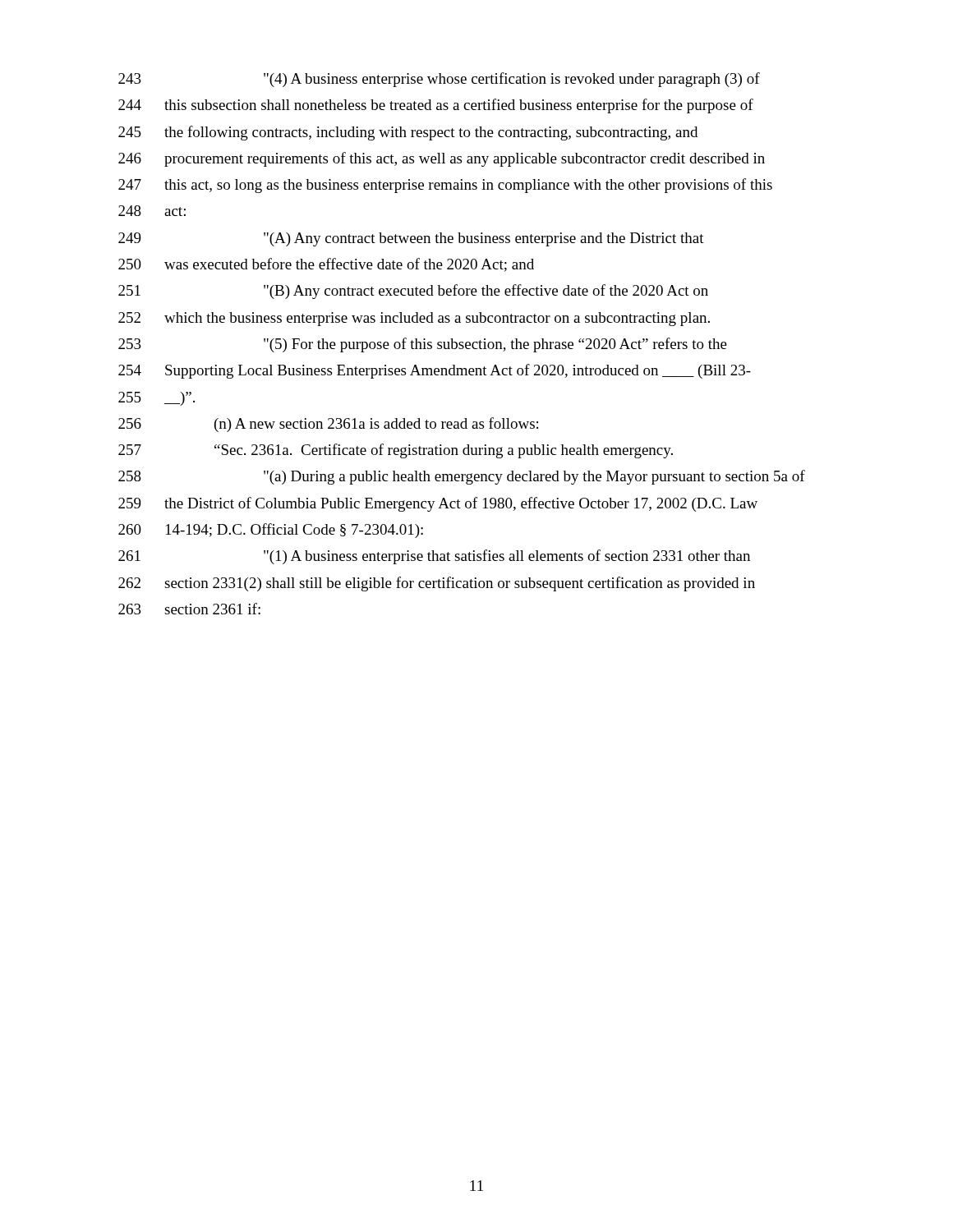Find the block on this page that starts "251 "(B) Any contract executed before the"

click(476, 291)
